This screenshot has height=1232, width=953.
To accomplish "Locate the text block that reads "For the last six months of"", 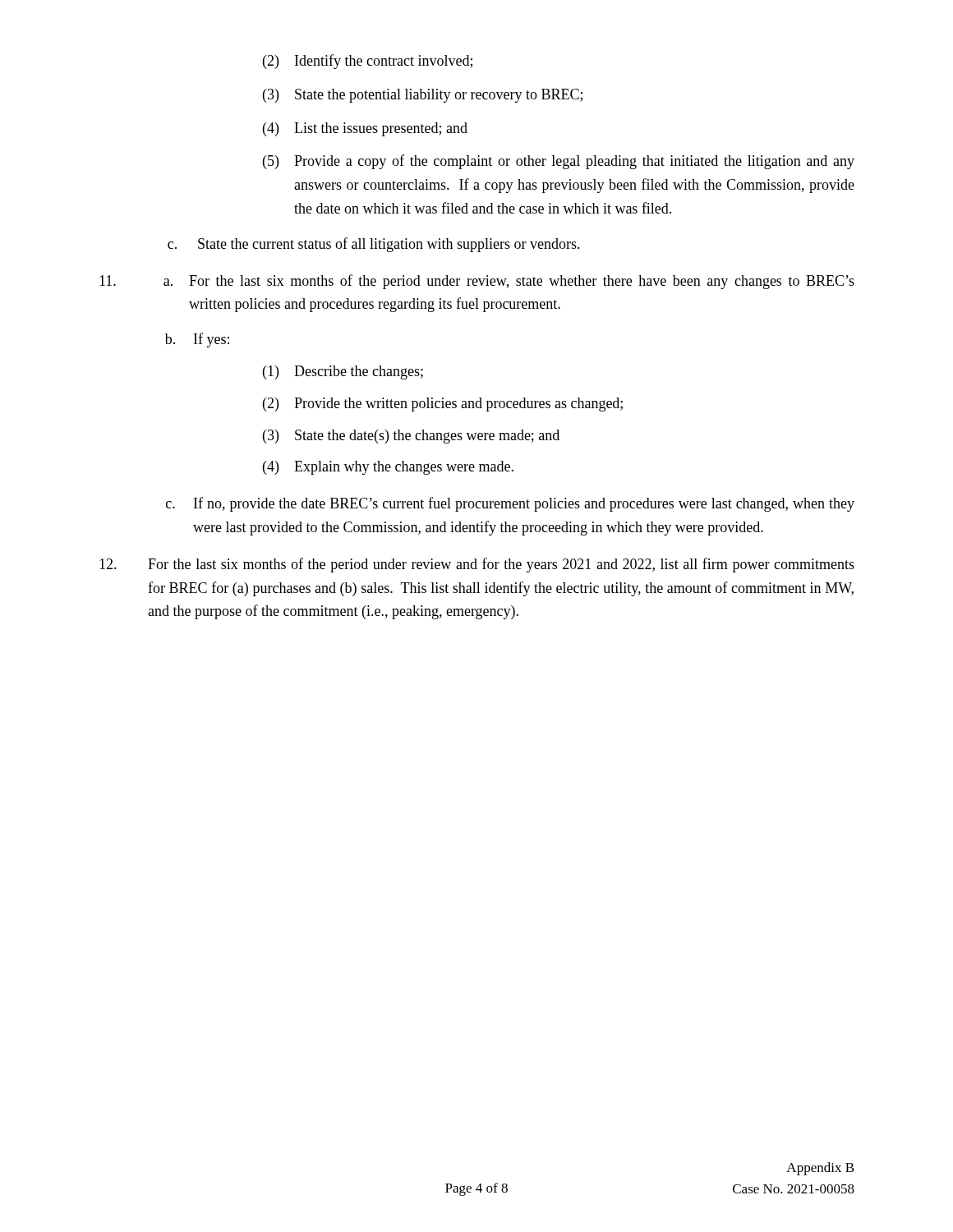I will click(476, 588).
